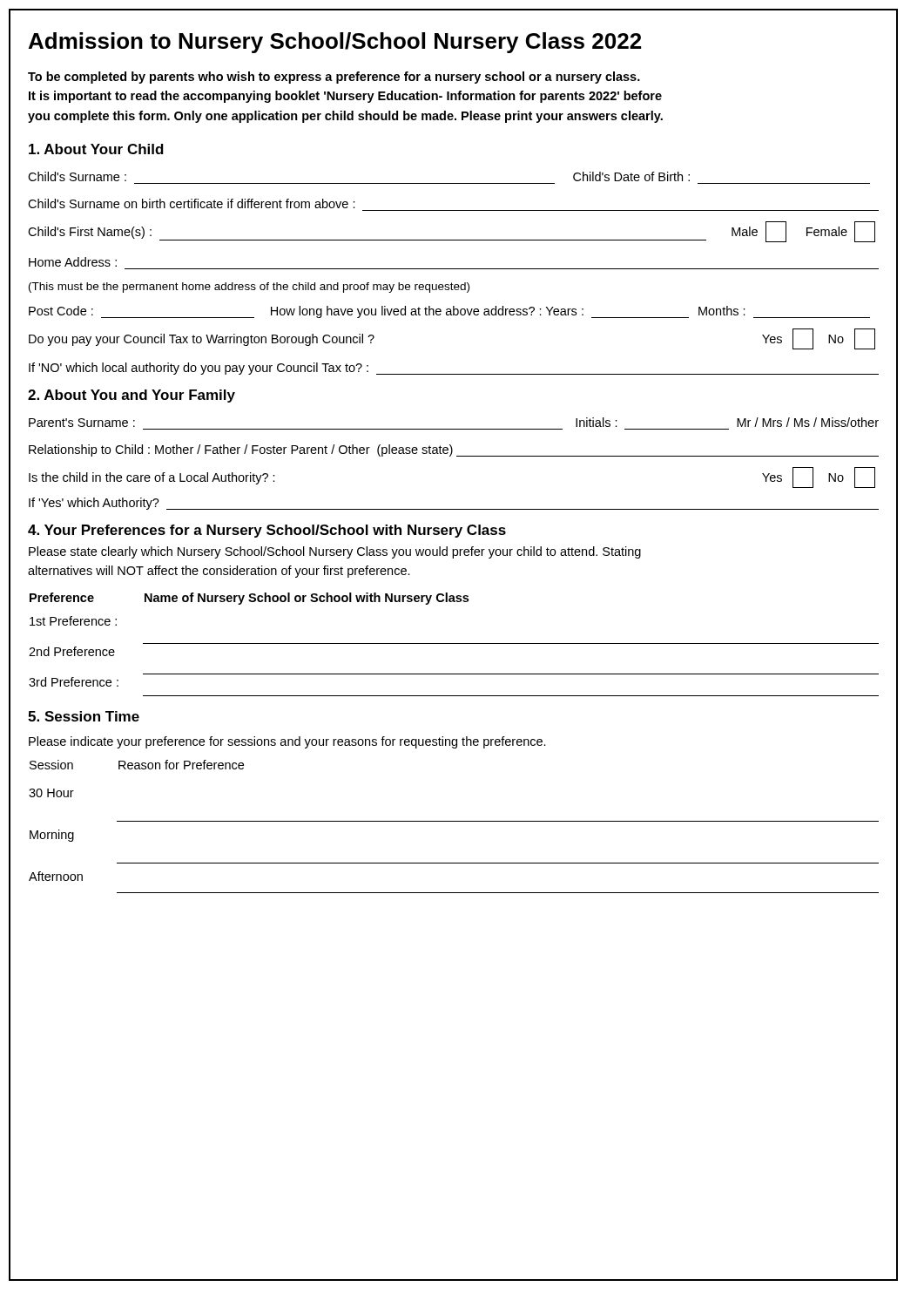This screenshot has height=1307, width=924.
Task: Point to the element starting "(This must be the permanent home"
Action: (249, 287)
